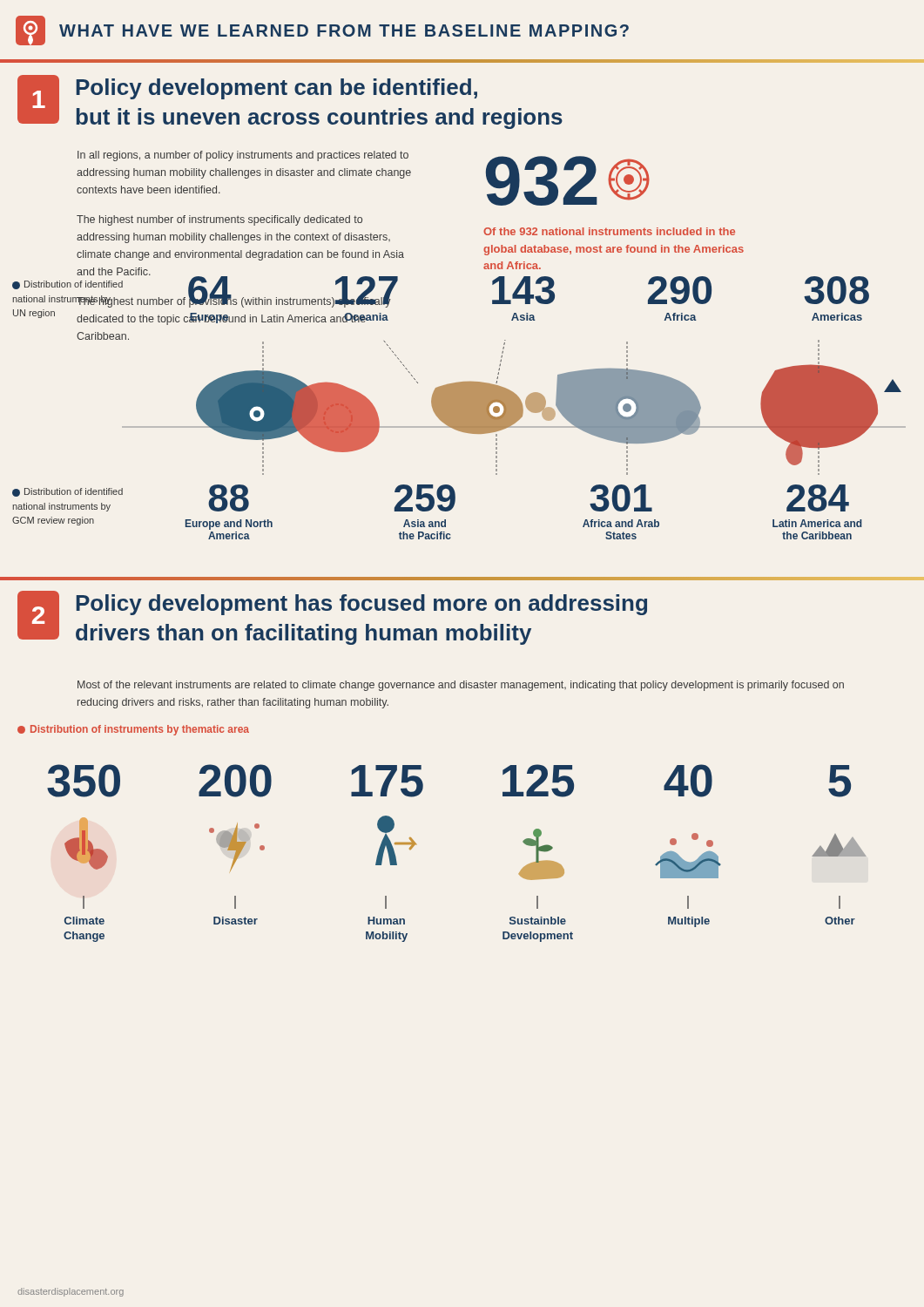Where is the section header that starts "Policy development can be identified,but"?
This screenshot has height=1307, width=924.
click(406, 103)
